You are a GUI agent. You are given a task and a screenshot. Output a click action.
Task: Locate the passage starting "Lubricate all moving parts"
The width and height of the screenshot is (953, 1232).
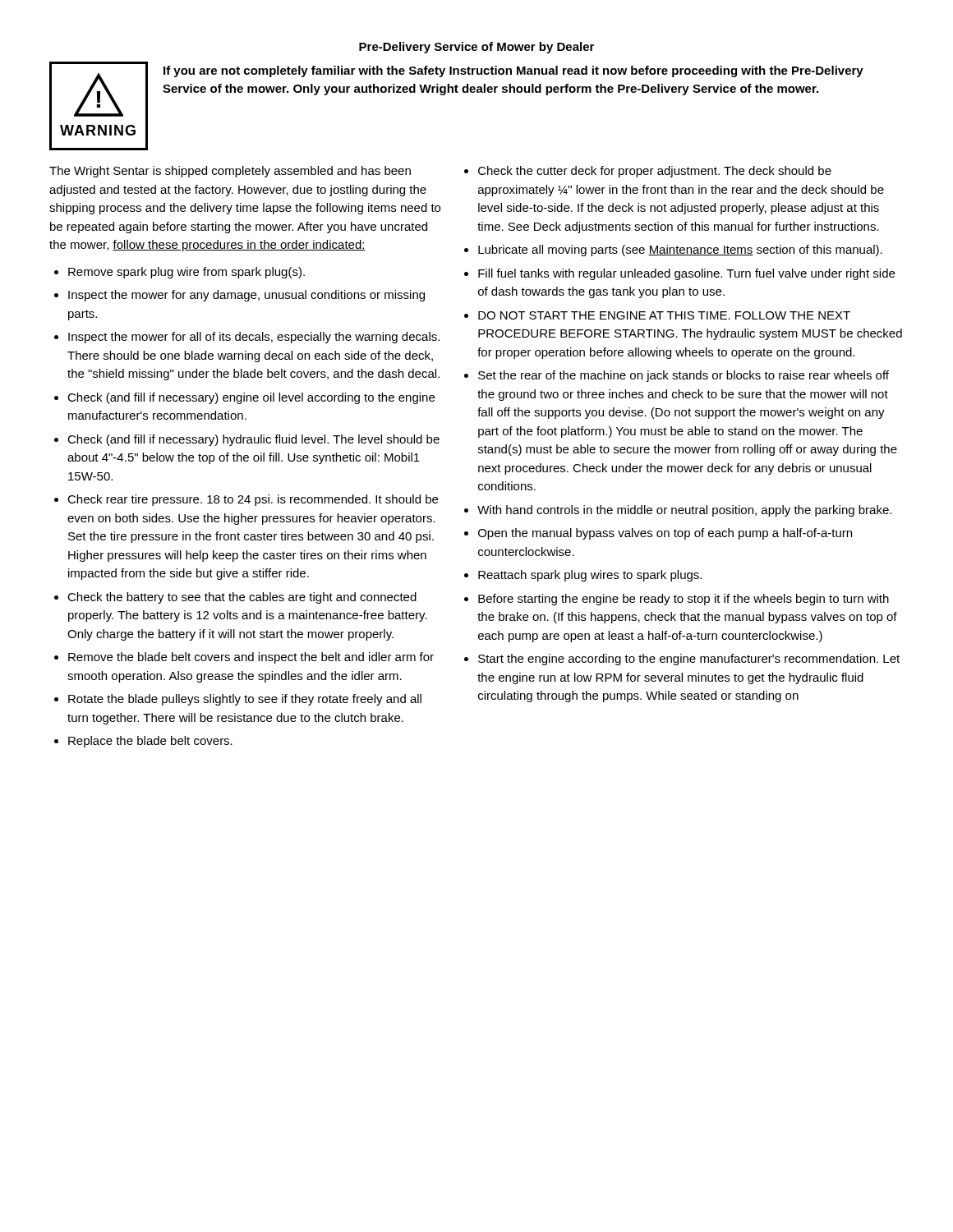click(x=680, y=249)
